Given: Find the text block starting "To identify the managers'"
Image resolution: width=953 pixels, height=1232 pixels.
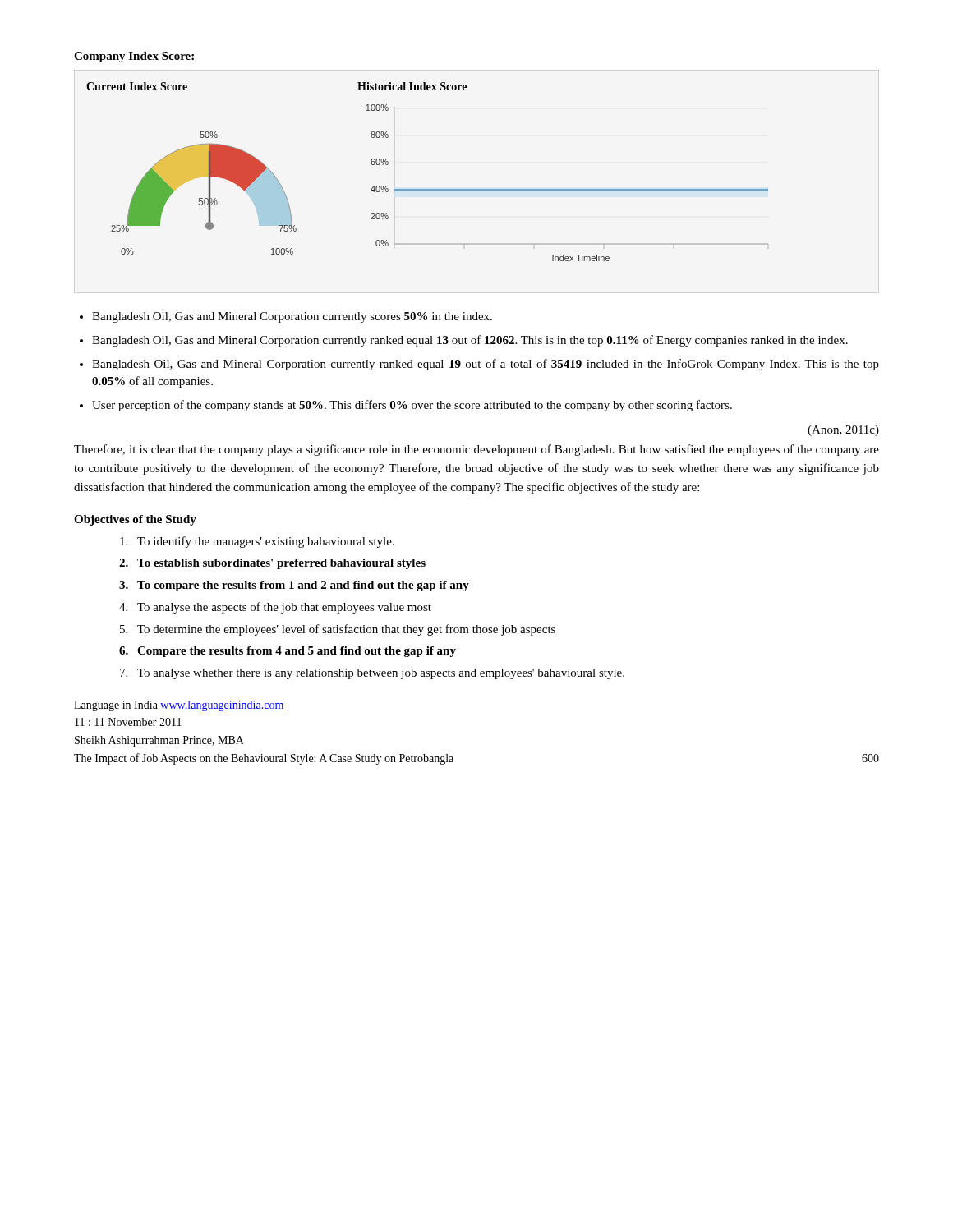Looking at the screenshot, I should click(257, 542).
